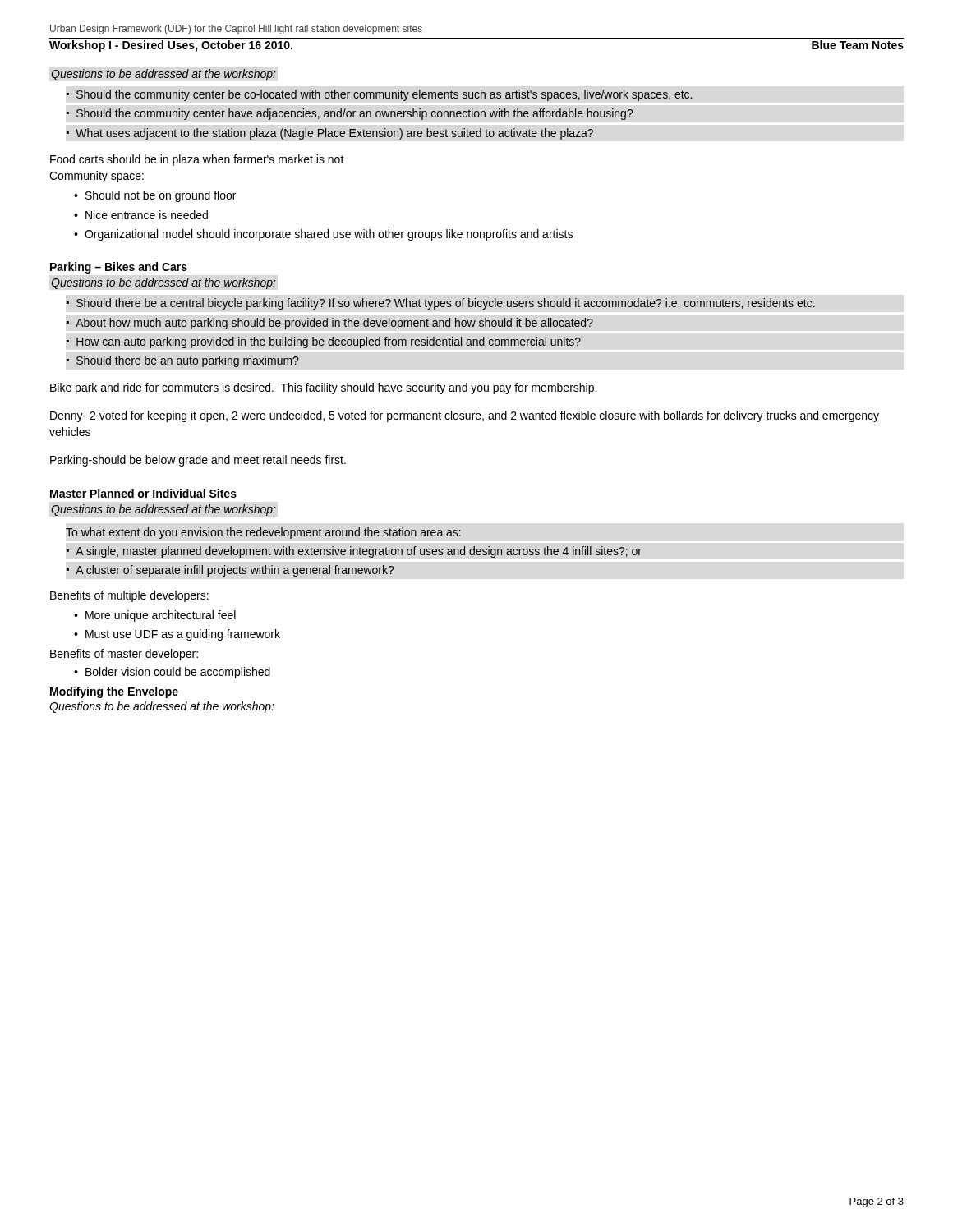953x1232 pixels.
Task: Locate the list item with the text "More unique architectural feel"
Action: click(160, 615)
